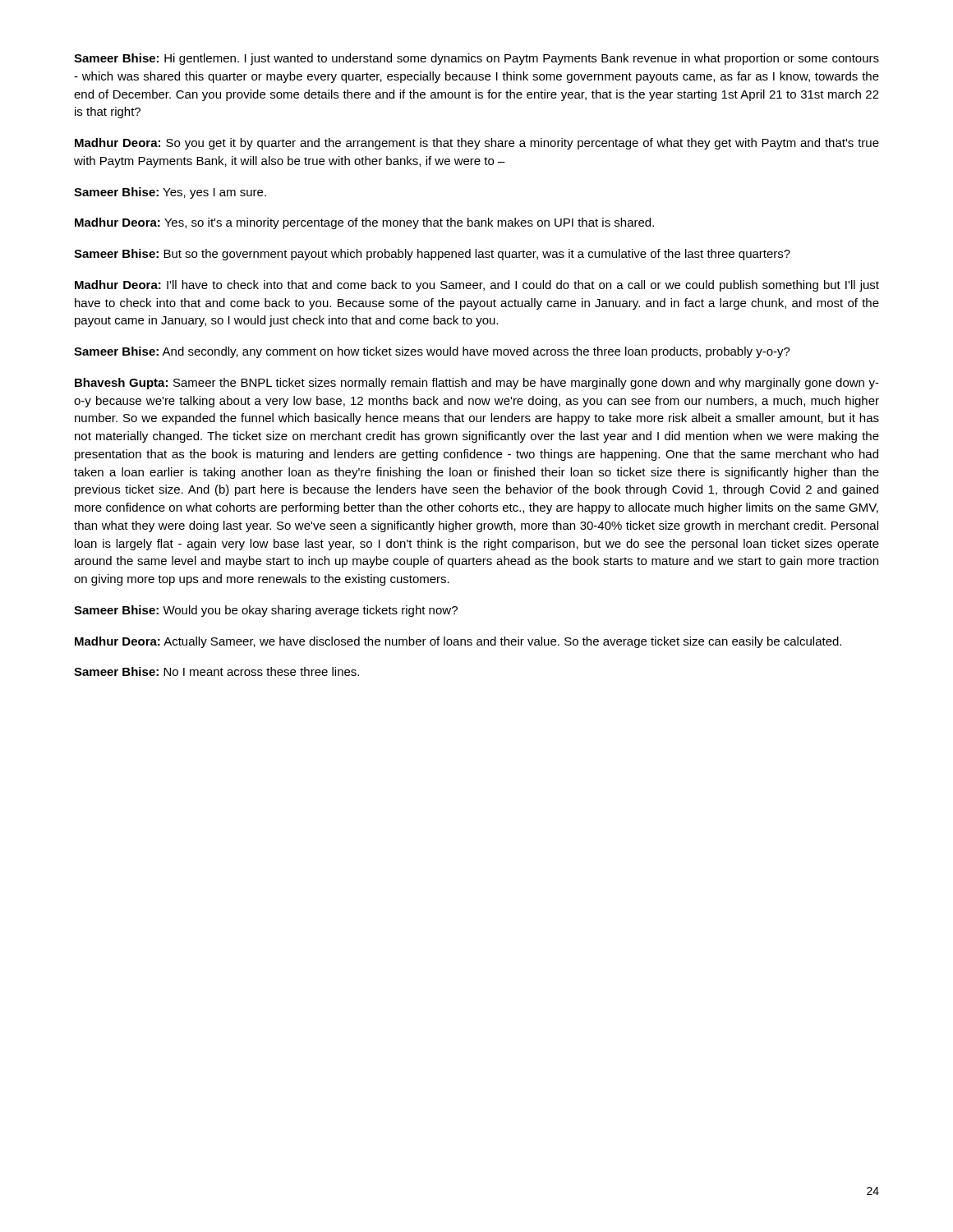Screen dimensions: 1232x953
Task: Find the block on this page that starts "Madhur Deora: Actually Sameer, we have"
Action: pyautogui.click(x=458, y=641)
